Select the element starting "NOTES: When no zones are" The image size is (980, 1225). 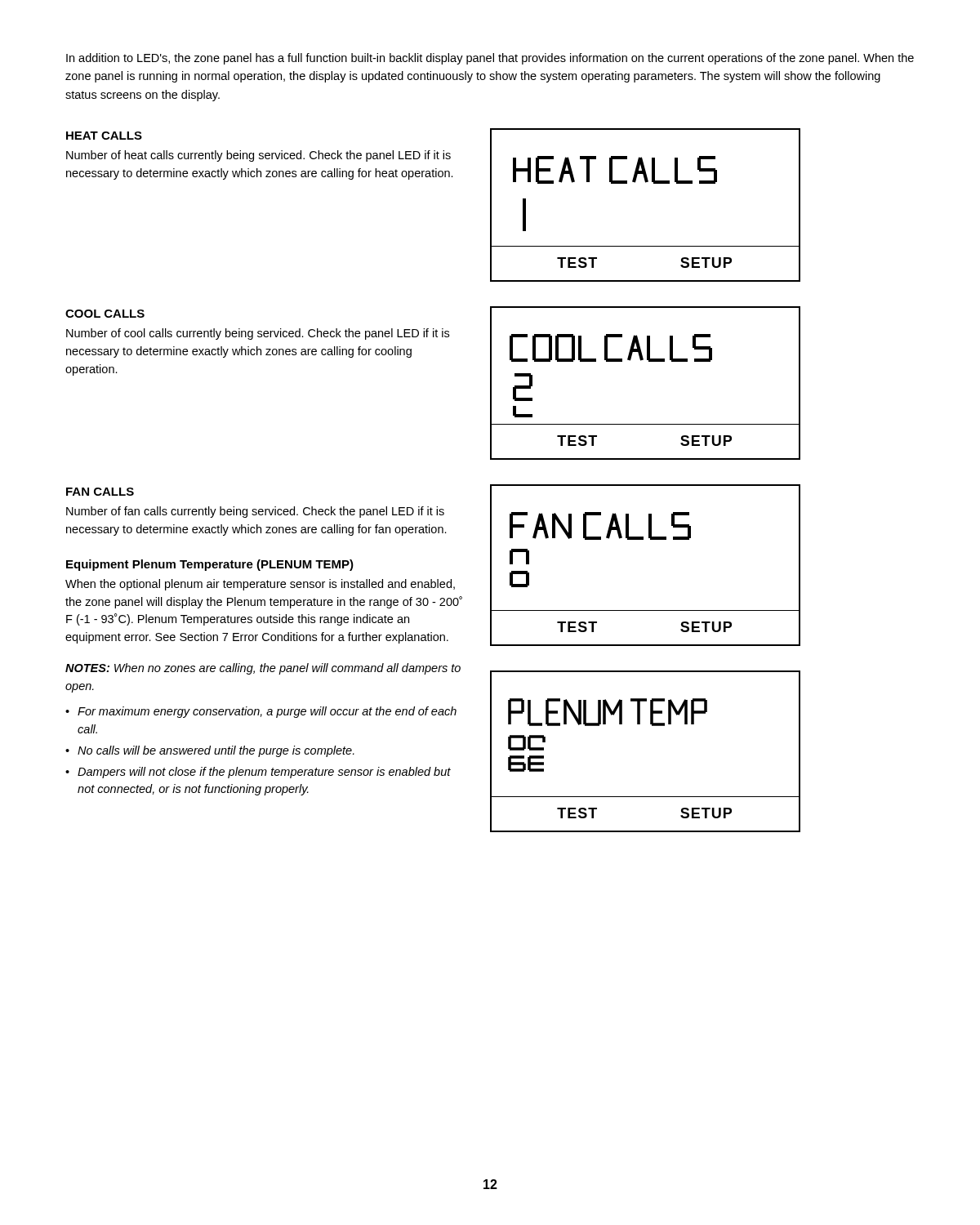pyautogui.click(x=263, y=677)
